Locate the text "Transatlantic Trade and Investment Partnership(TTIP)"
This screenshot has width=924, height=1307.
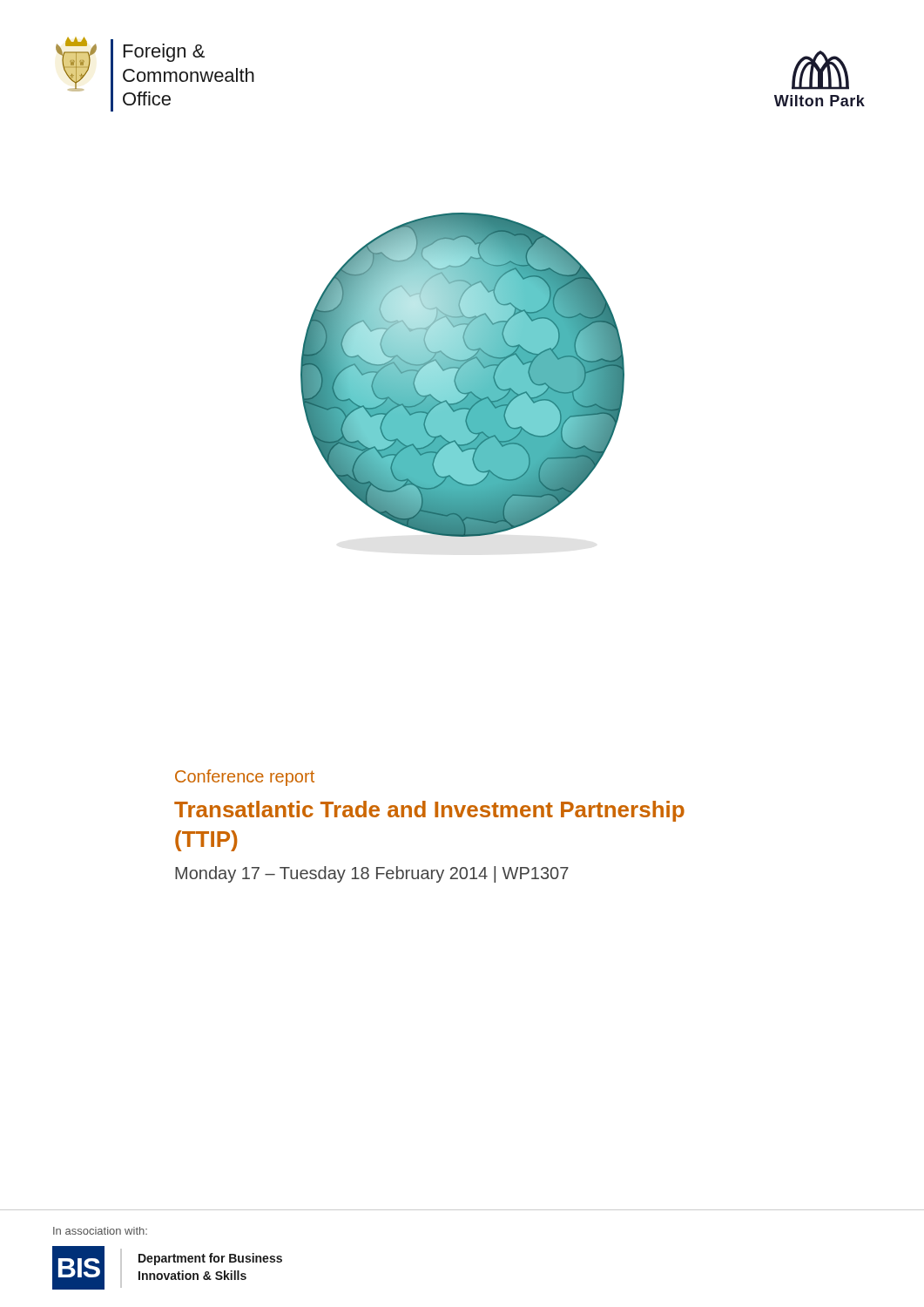[430, 824]
